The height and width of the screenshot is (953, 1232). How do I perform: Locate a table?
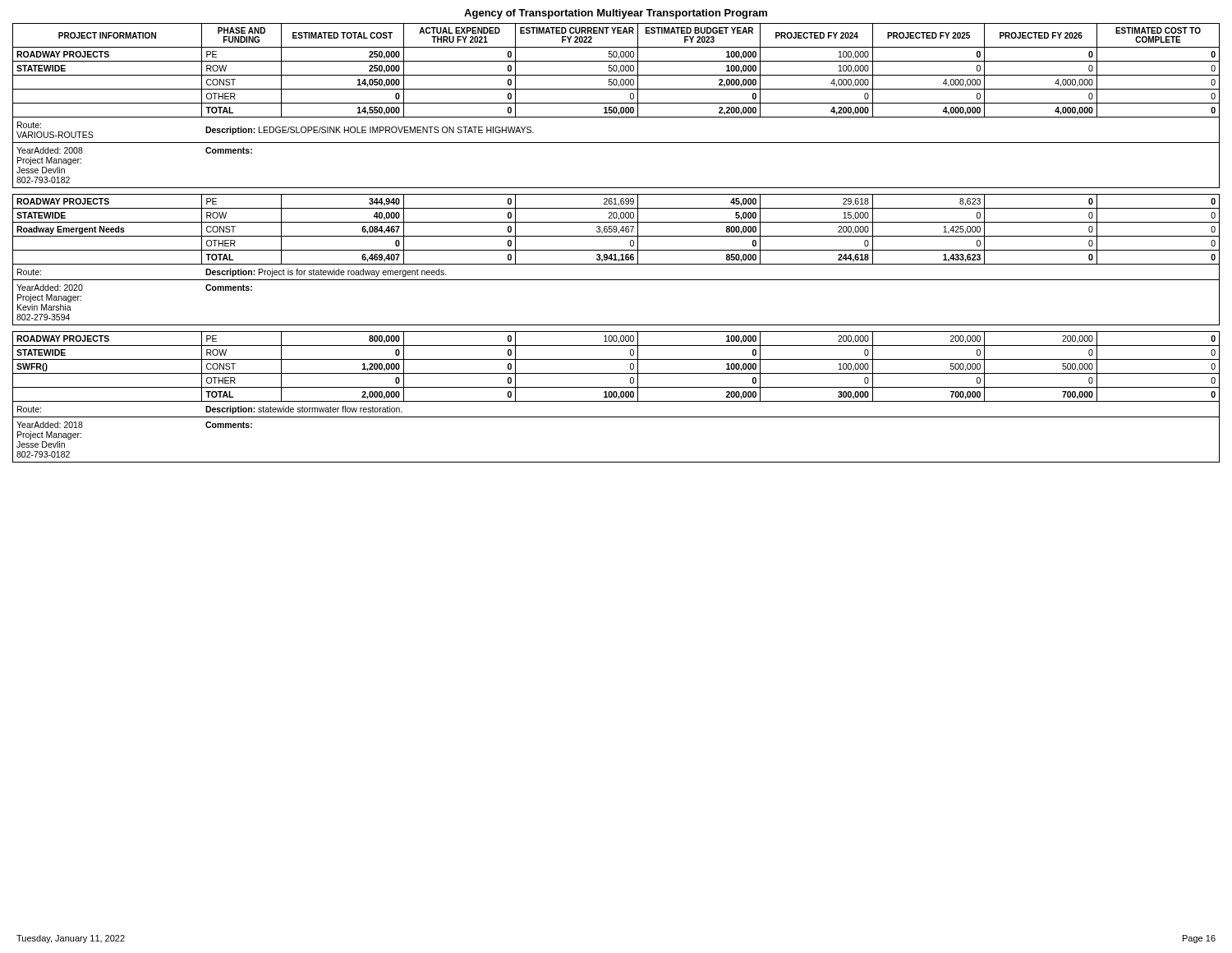[616, 246]
